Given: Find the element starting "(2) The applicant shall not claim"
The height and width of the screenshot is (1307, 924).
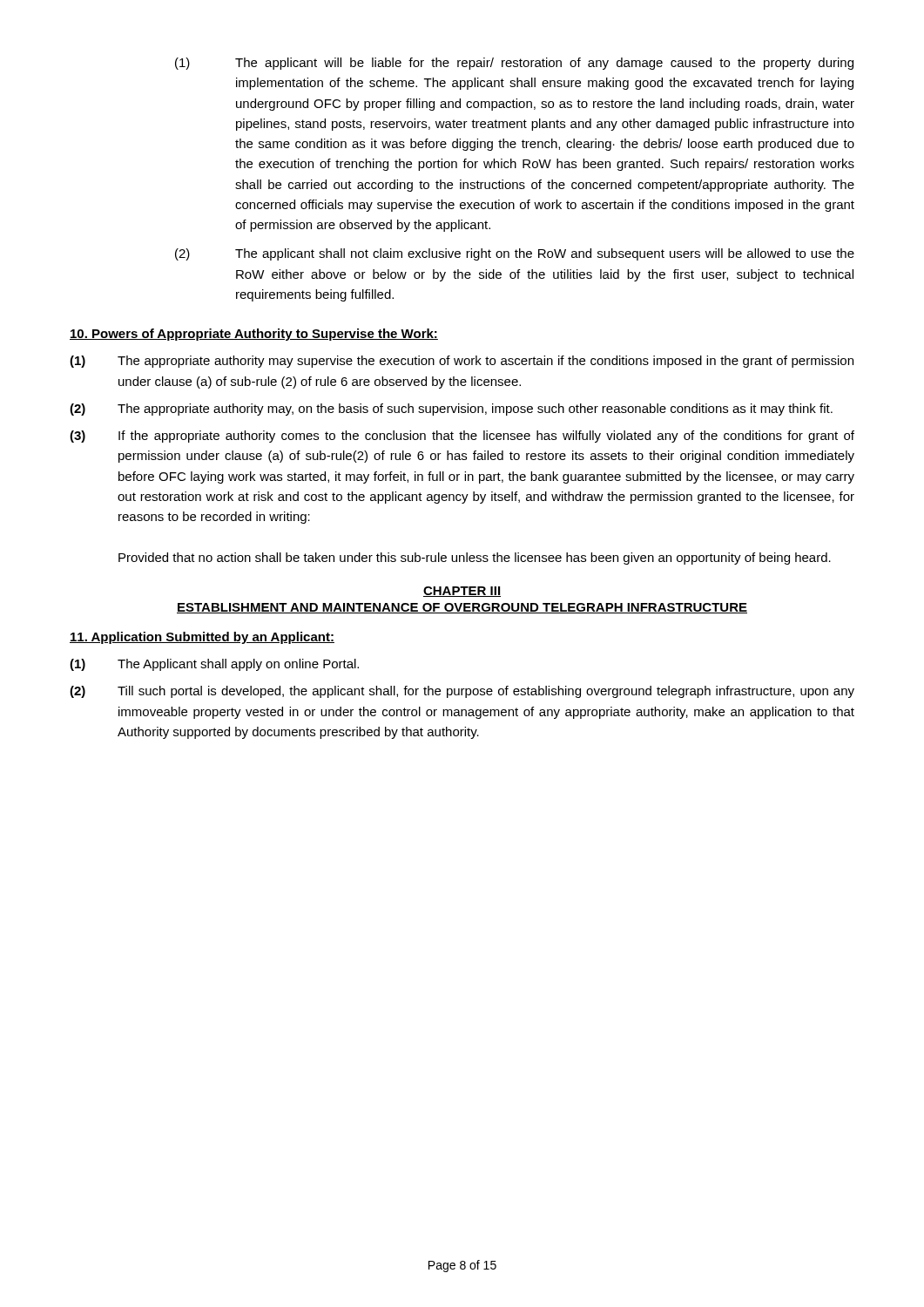Looking at the screenshot, I should tap(462, 274).
